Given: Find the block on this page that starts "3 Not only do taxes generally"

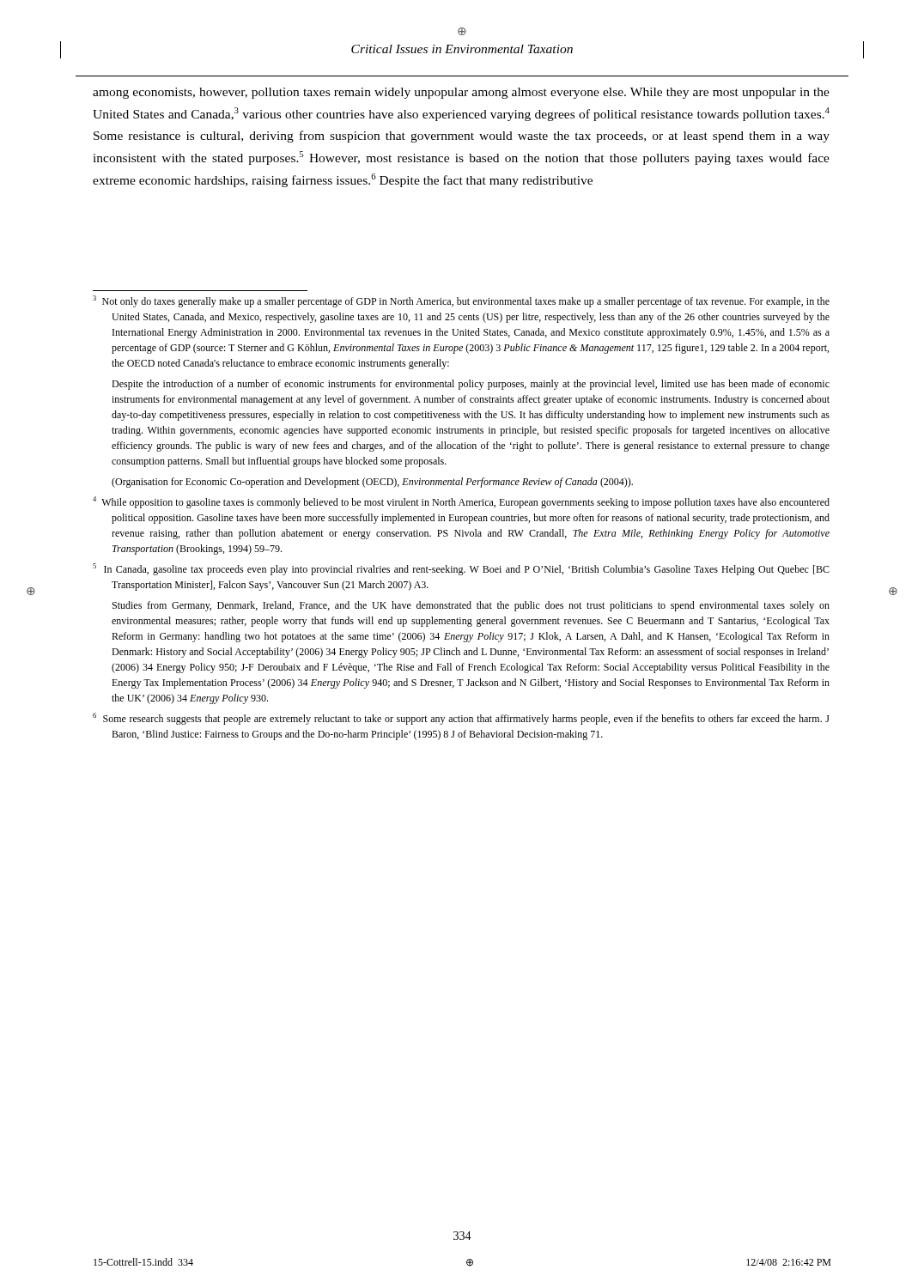Looking at the screenshot, I should 461,518.
